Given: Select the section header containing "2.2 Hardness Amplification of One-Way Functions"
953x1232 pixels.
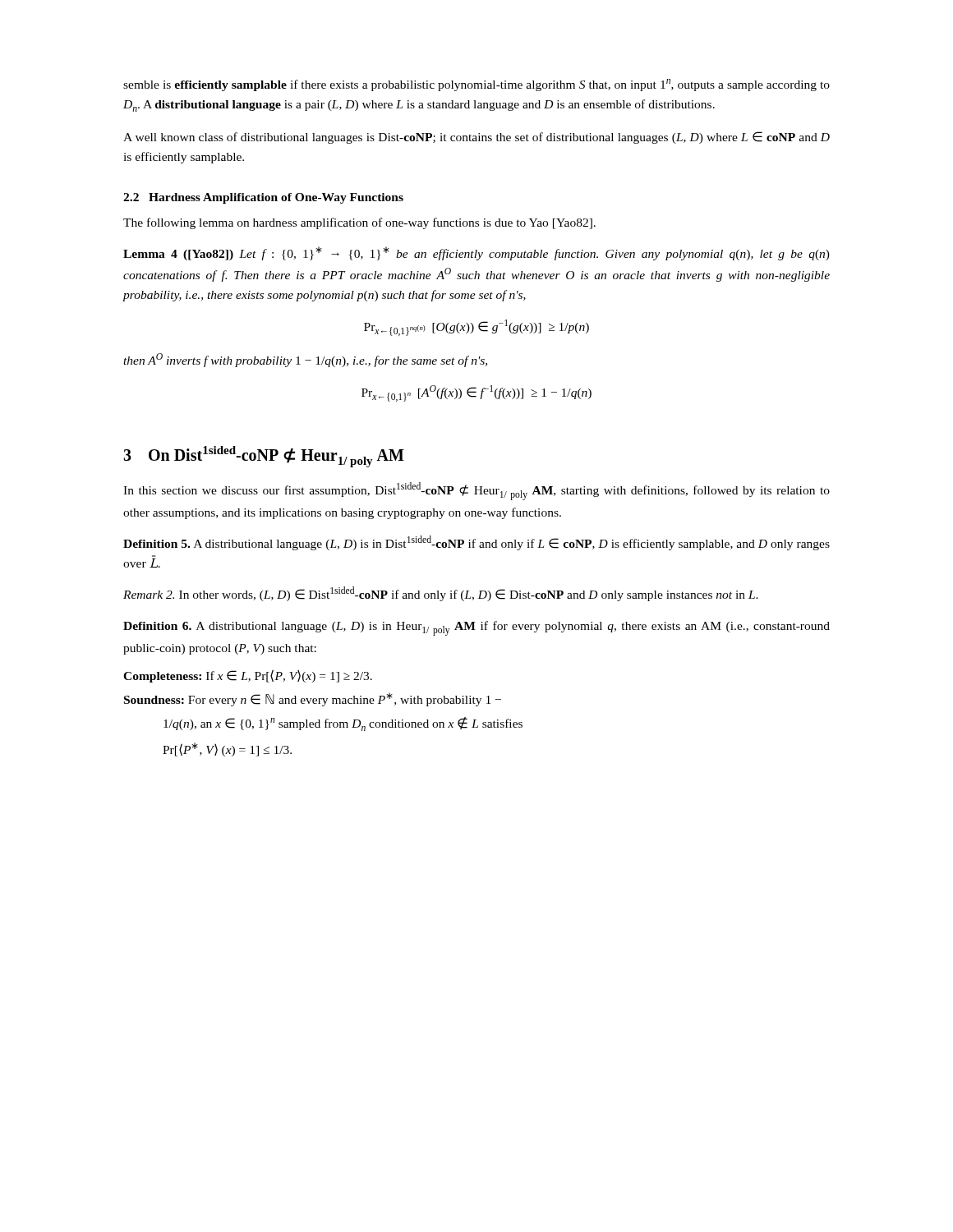Looking at the screenshot, I should [263, 197].
